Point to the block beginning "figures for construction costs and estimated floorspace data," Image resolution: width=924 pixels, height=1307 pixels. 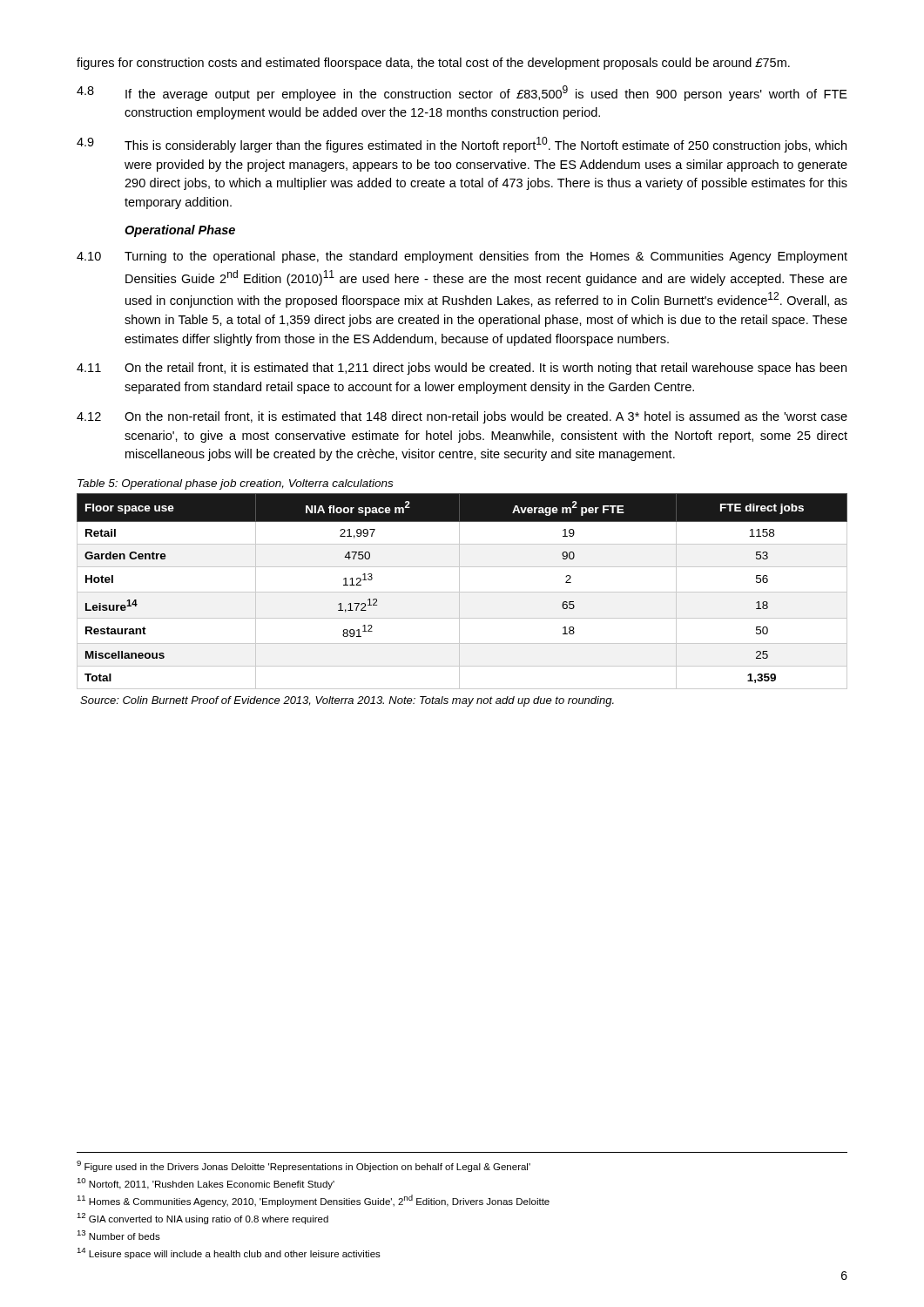434,63
